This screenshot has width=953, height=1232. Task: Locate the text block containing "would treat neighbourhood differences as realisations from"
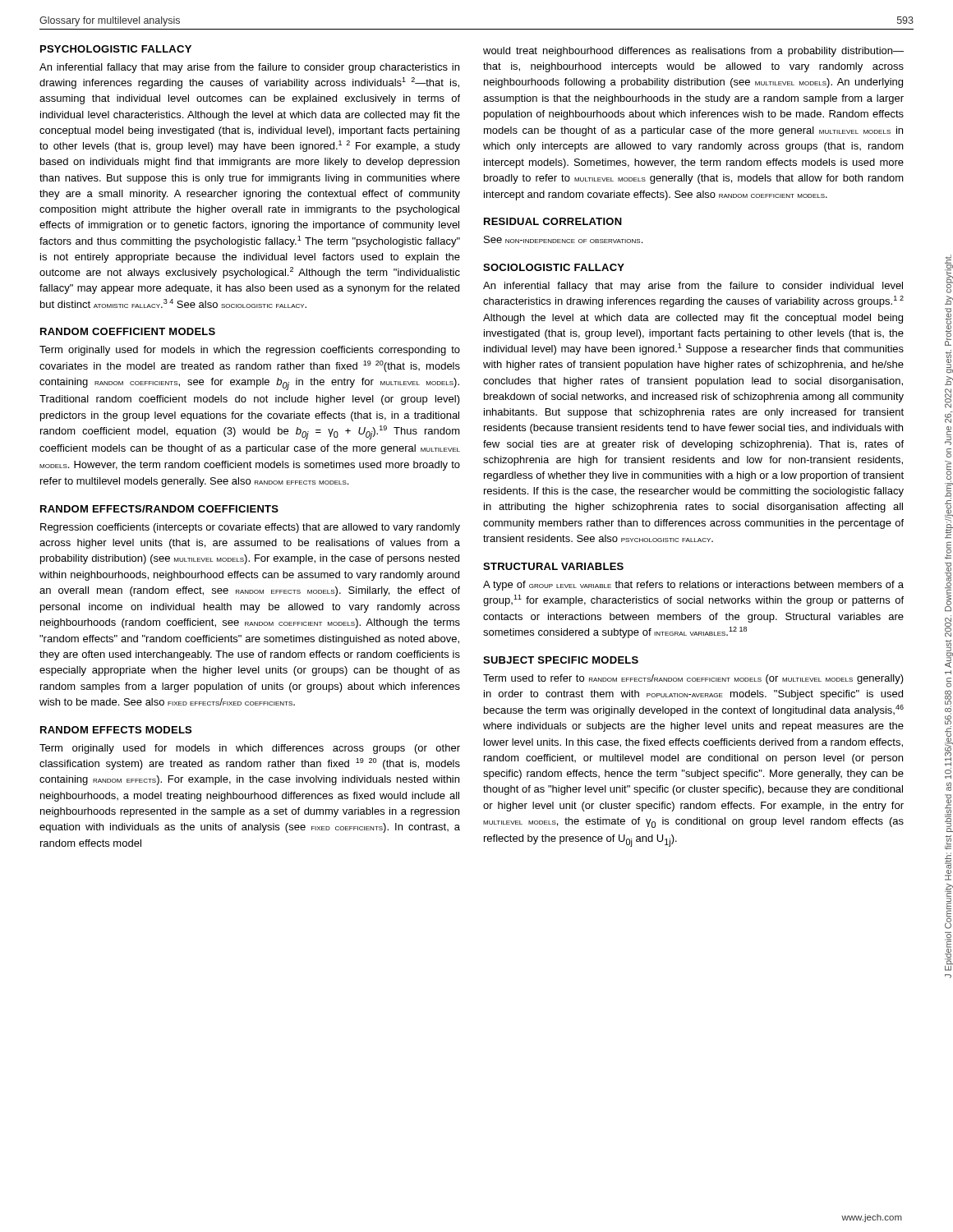(x=693, y=122)
